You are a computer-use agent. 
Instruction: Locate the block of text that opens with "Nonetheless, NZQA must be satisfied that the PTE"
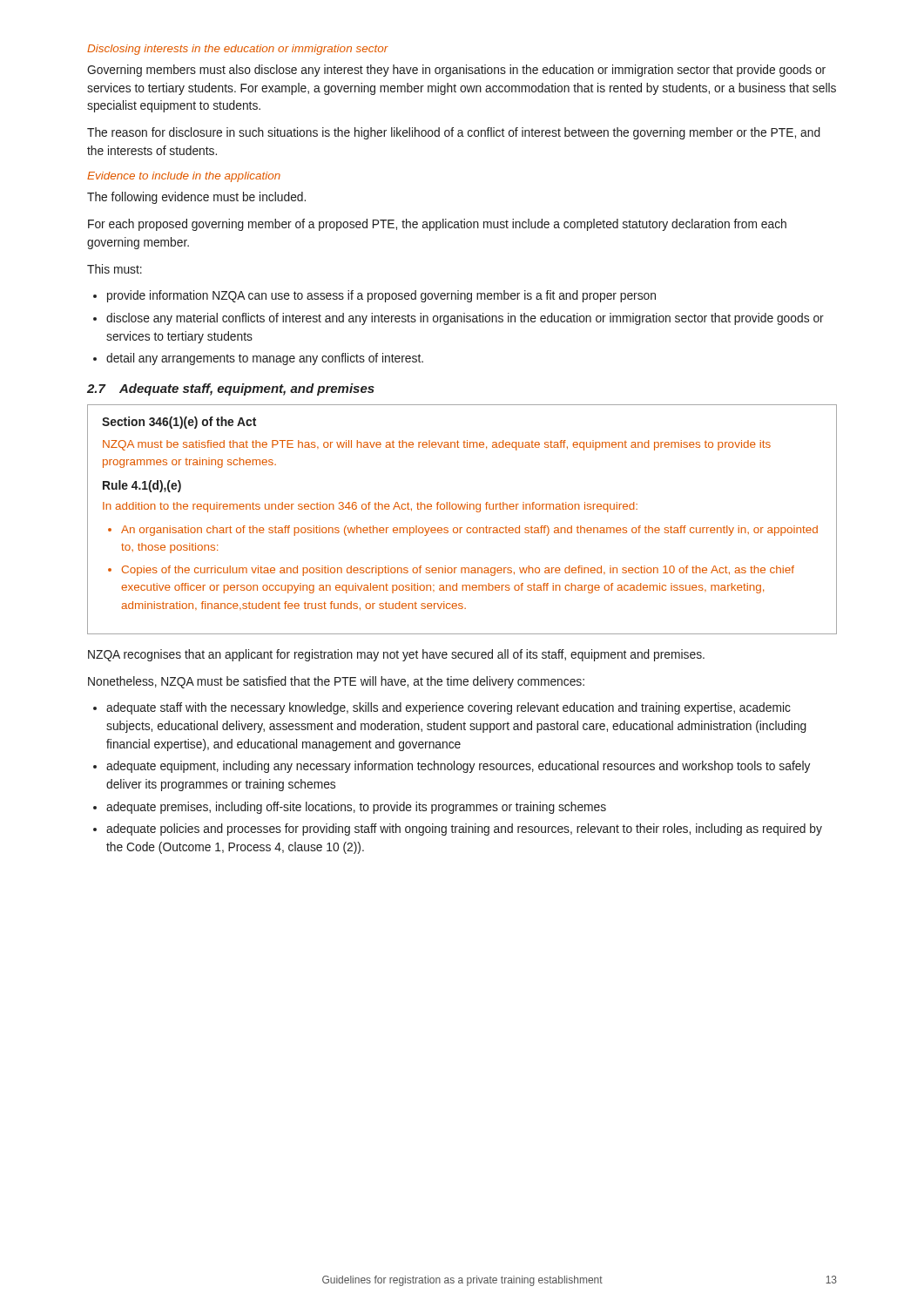[462, 682]
